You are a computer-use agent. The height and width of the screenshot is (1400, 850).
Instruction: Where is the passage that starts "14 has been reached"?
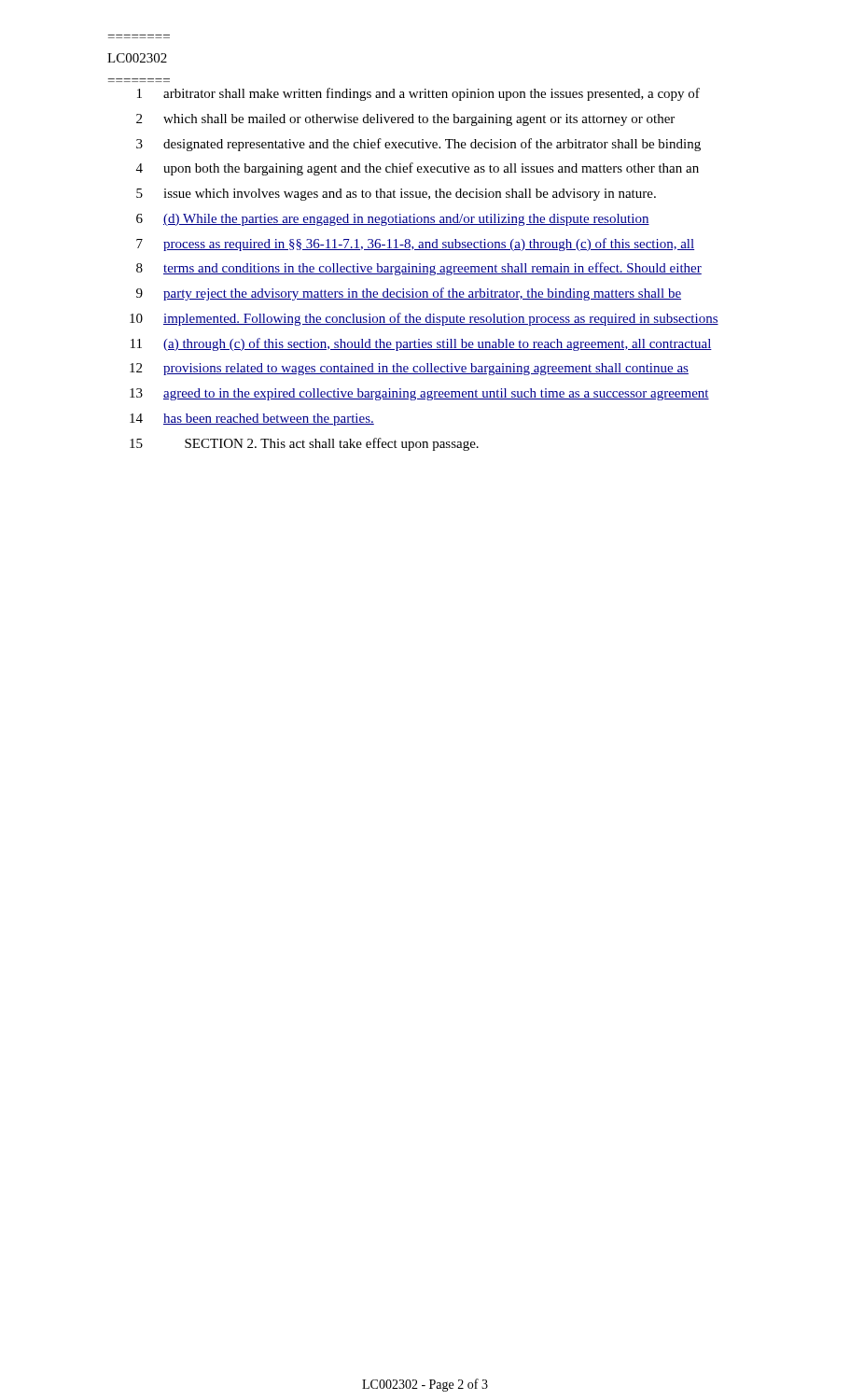(x=252, y=420)
